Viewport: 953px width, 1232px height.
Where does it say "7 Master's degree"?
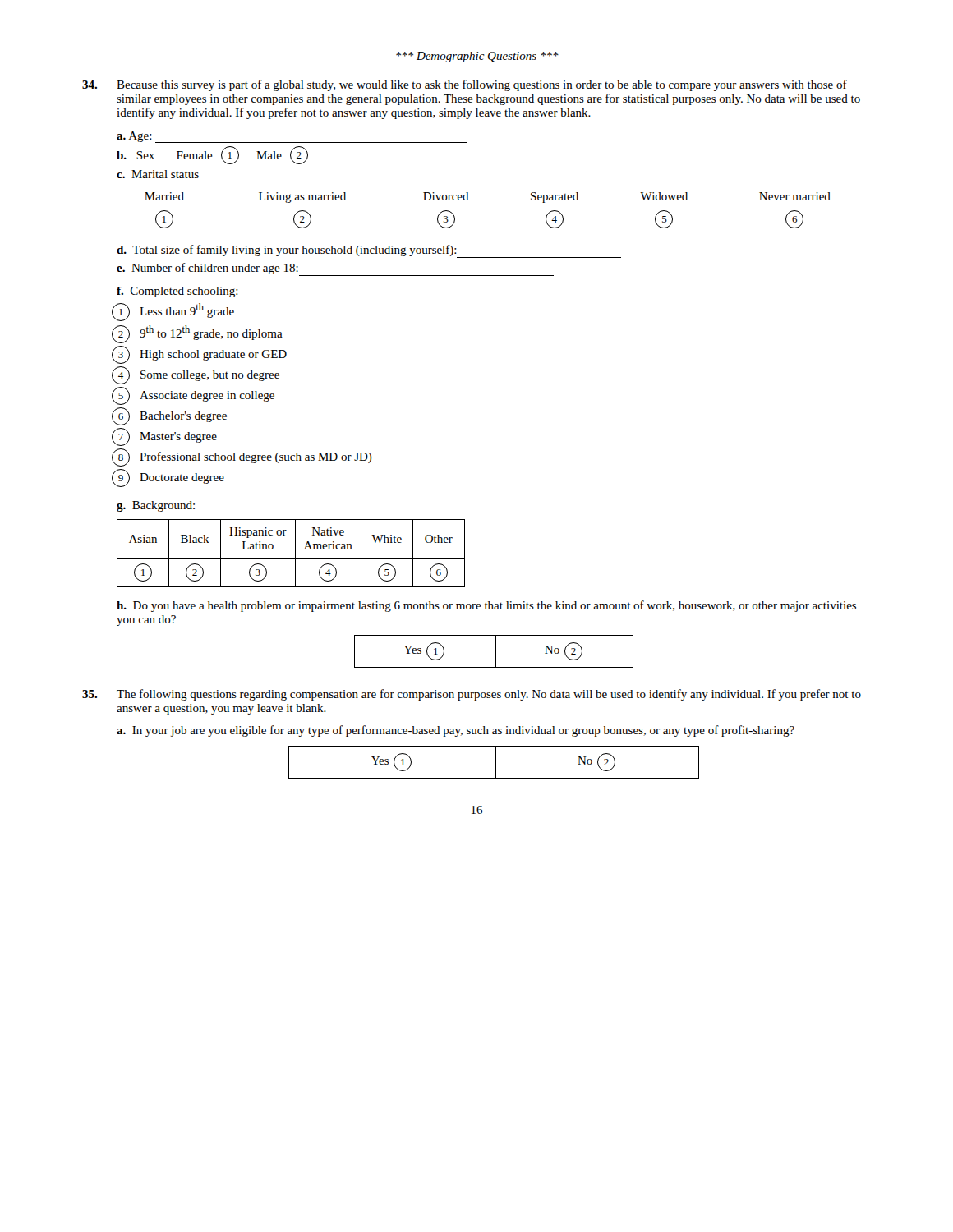pyautogui.click(x=164, y=437)
